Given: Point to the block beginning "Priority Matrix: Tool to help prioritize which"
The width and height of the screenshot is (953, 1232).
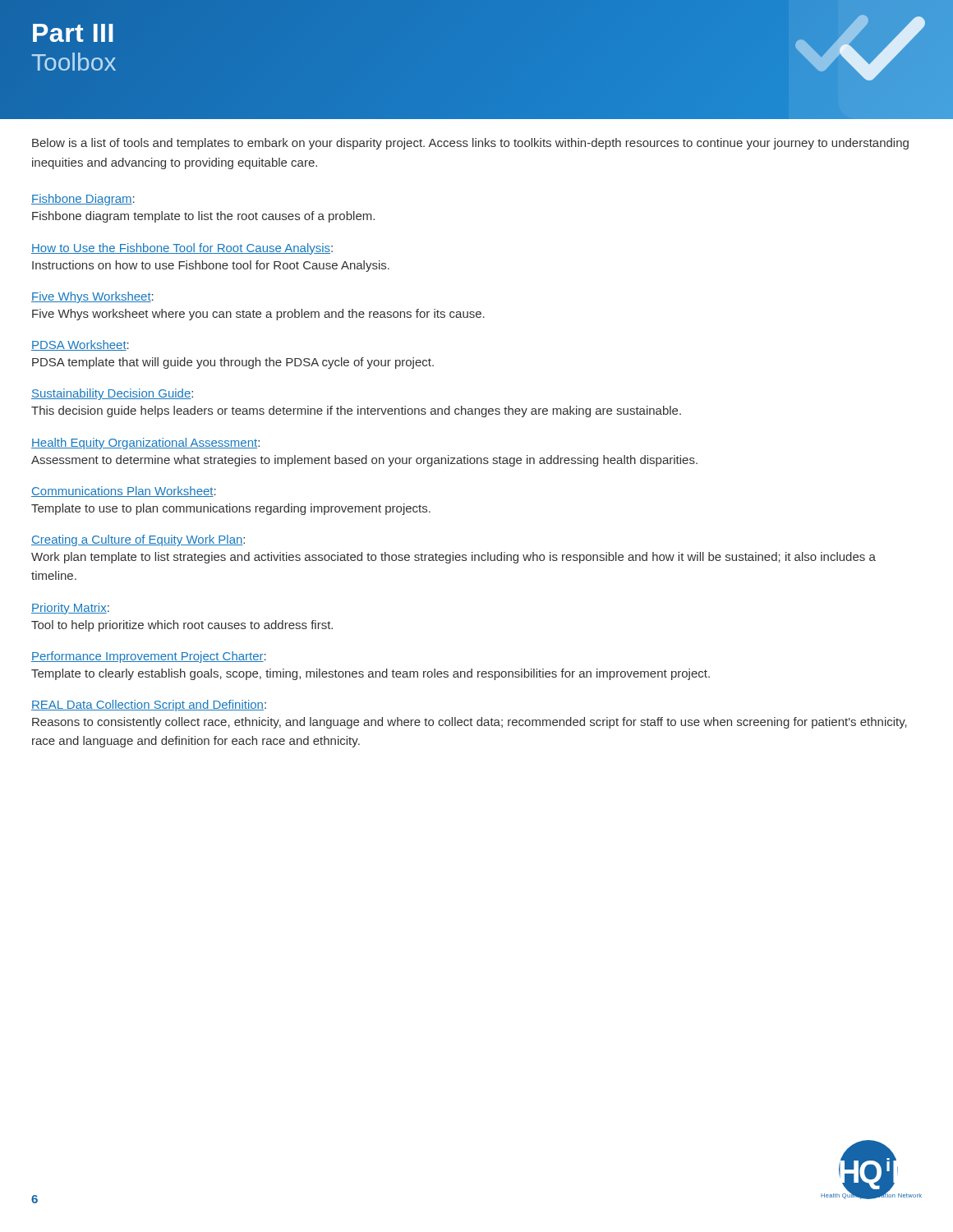Looking at the screenshot, I should point(183,616).
